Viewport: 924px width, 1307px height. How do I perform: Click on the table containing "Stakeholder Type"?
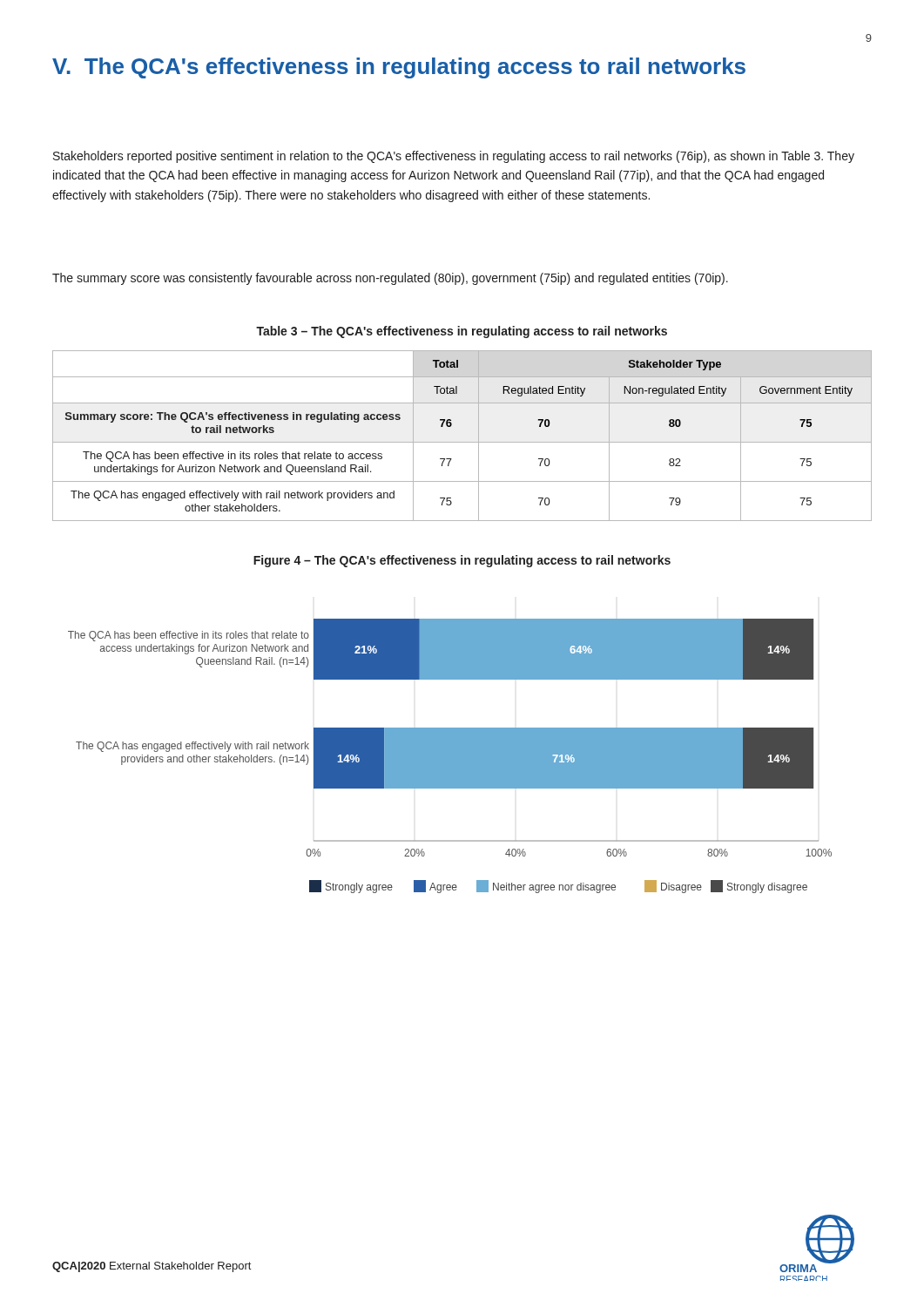[x=462, y=436]
